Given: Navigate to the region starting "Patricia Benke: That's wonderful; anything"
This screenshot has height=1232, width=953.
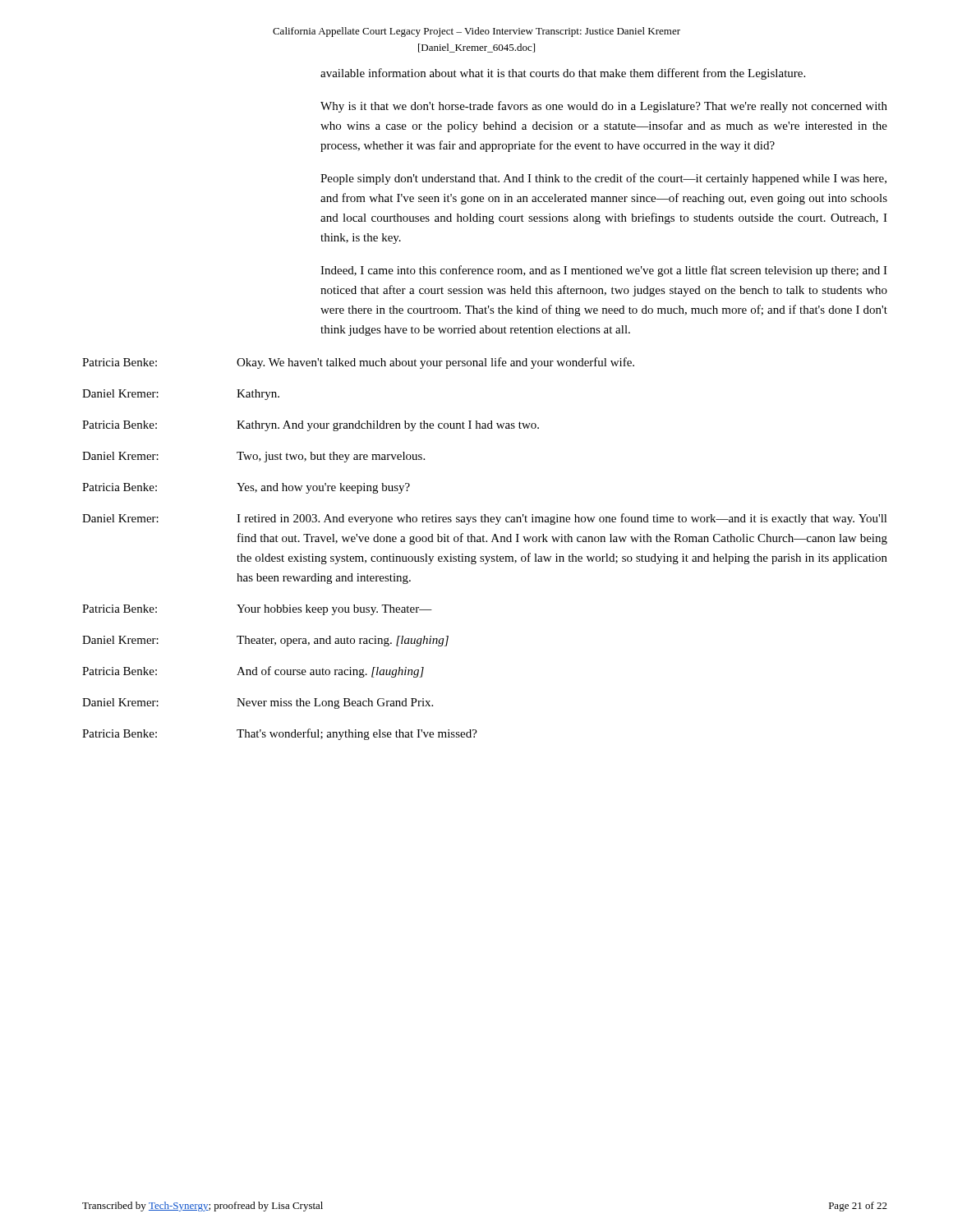Looking at the screenshot, I should (485, 733).
